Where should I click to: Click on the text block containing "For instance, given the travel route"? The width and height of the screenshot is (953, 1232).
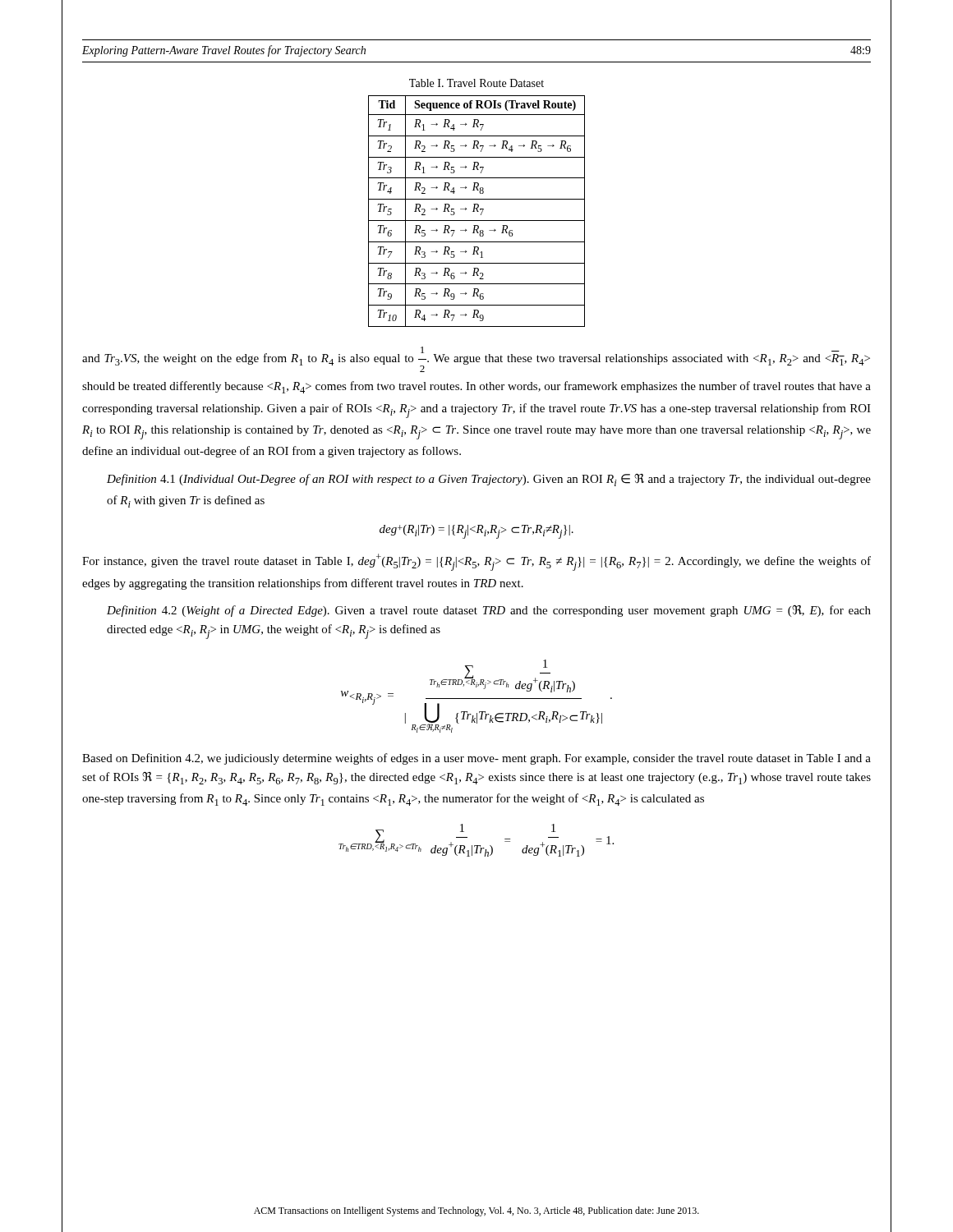click(x=476, y=570)
